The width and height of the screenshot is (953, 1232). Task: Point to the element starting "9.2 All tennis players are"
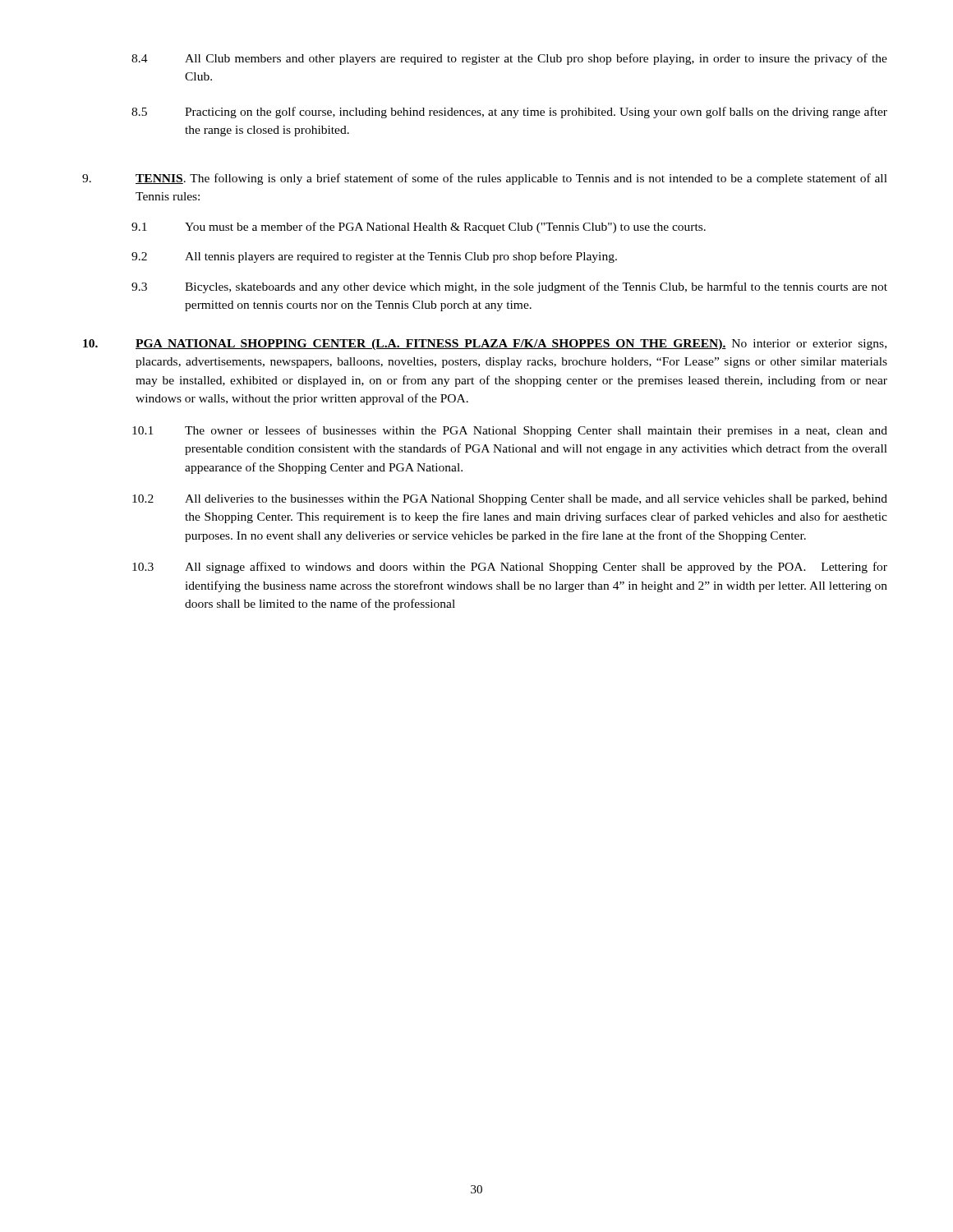point(509,257)
